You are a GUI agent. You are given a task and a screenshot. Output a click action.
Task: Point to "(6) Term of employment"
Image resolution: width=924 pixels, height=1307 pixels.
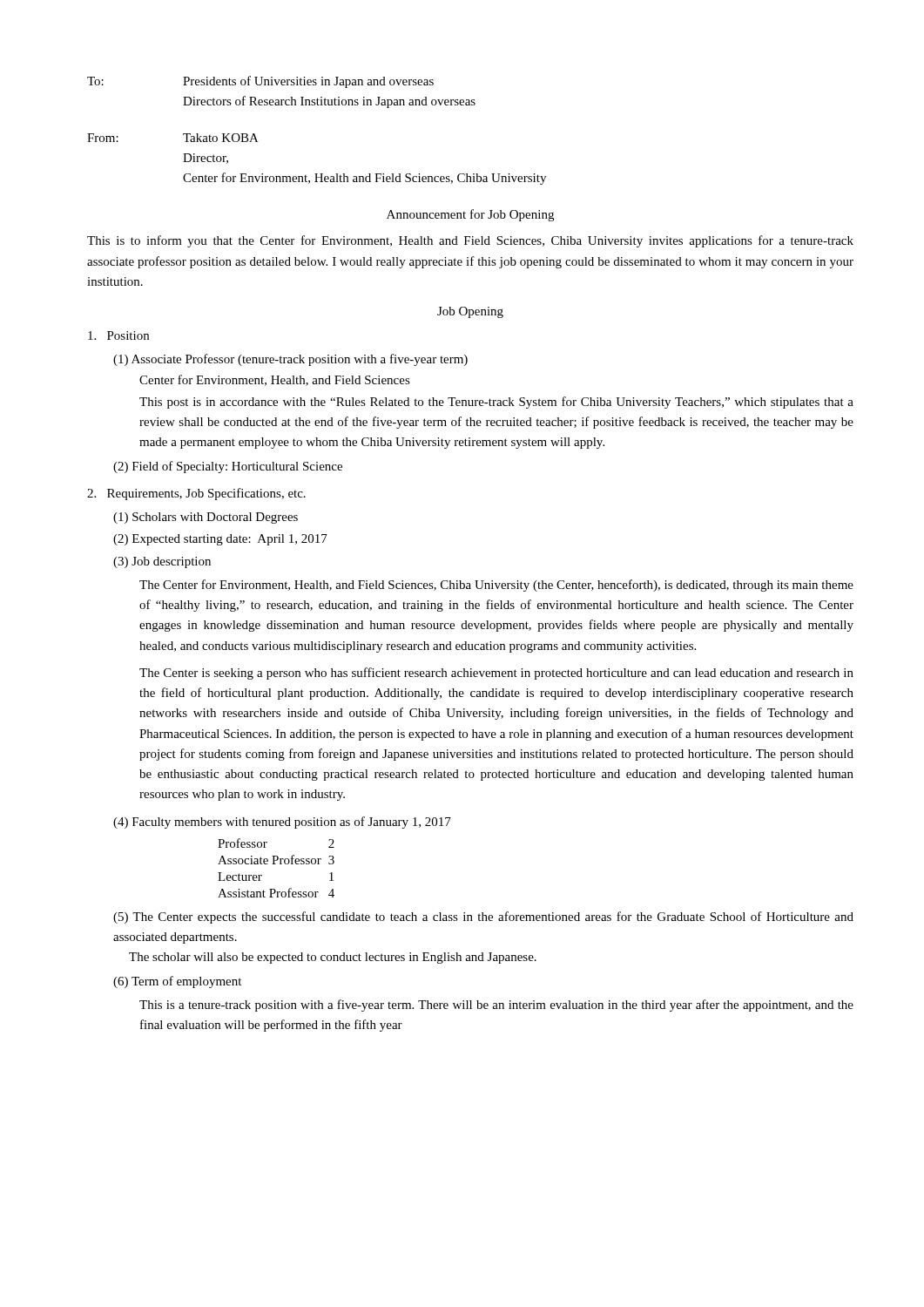pos(177,981)
